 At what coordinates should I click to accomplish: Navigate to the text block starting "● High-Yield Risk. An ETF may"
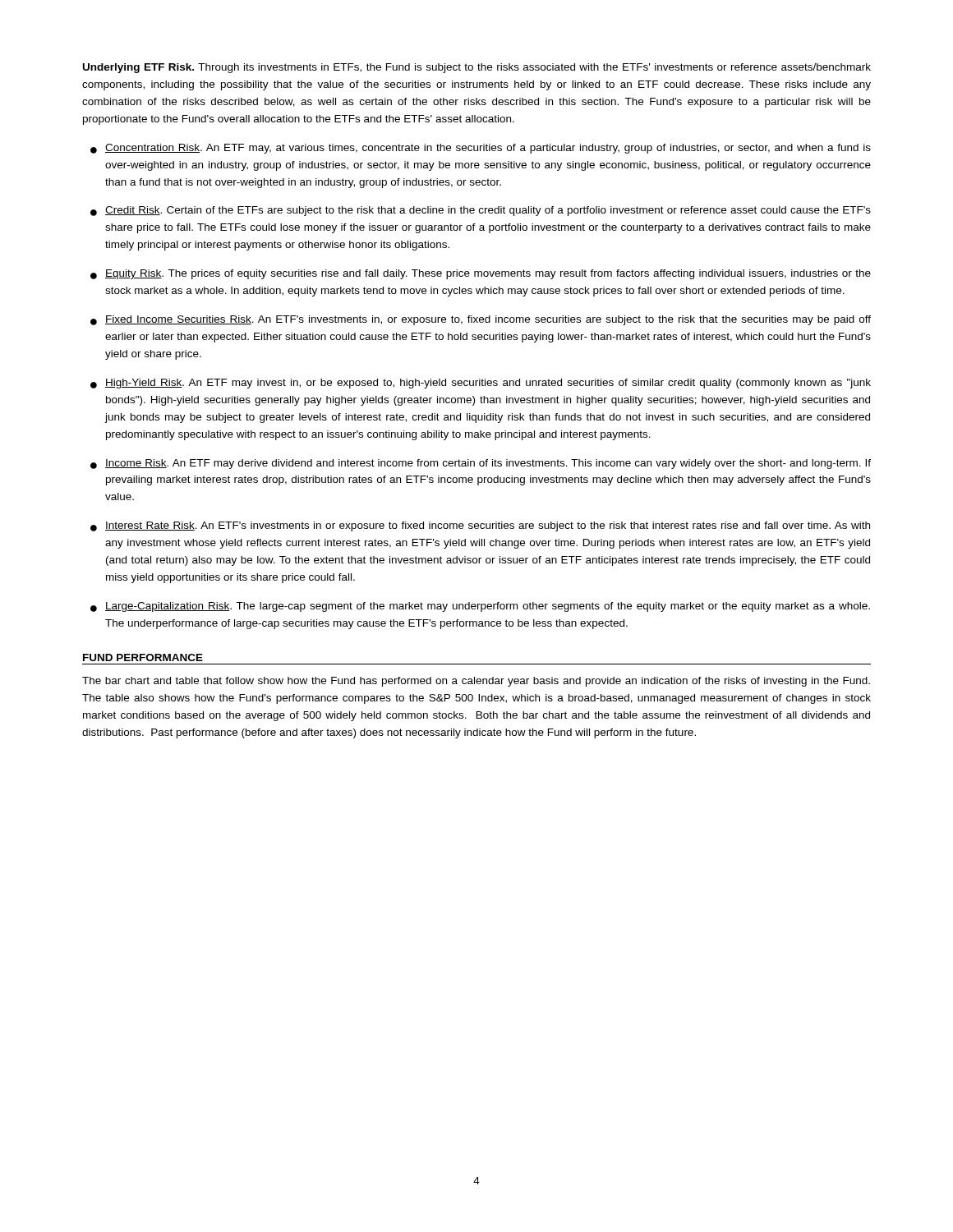(x=476, y=409)
